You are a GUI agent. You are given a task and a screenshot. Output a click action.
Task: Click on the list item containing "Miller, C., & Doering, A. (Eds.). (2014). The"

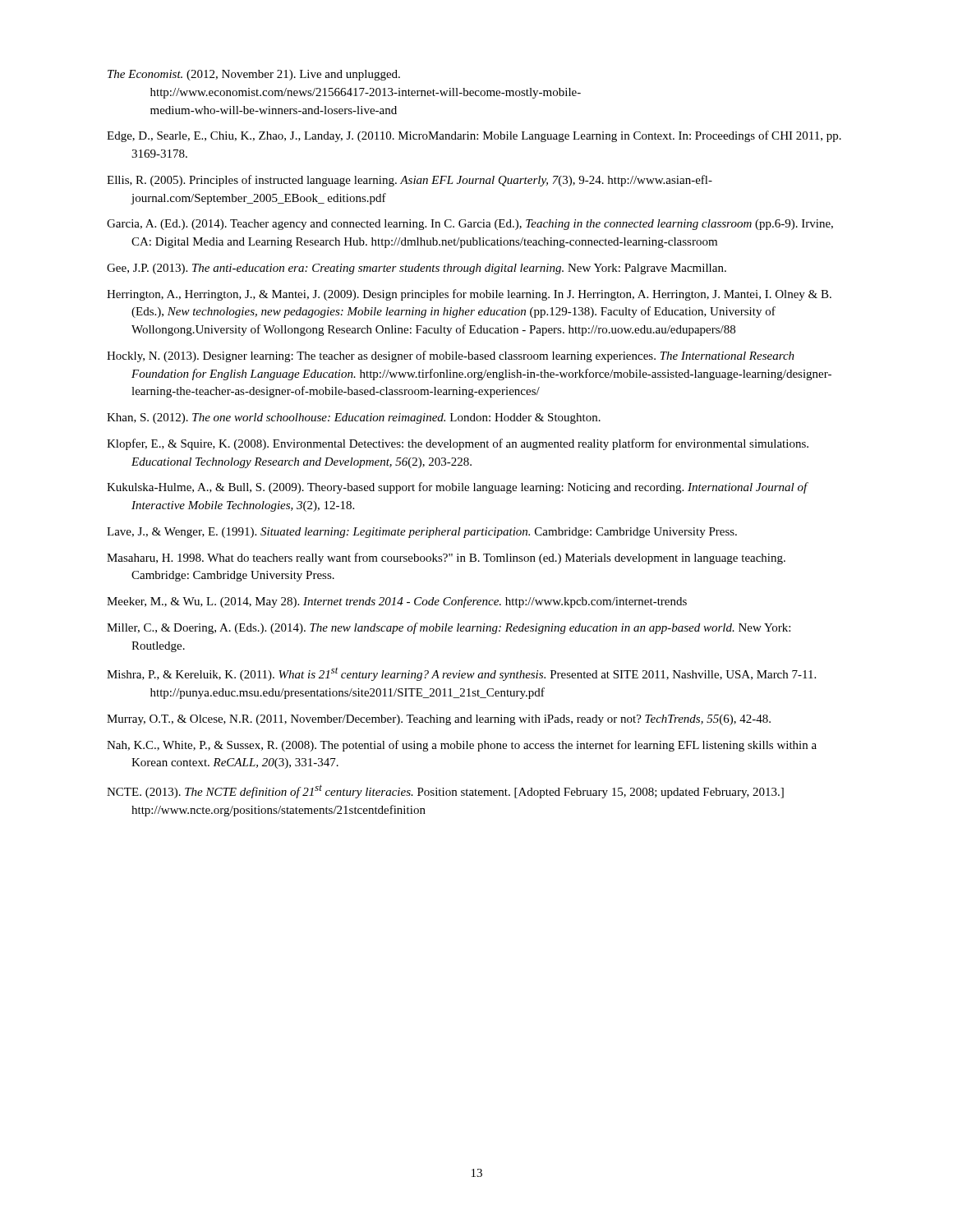tap(449, 636)
